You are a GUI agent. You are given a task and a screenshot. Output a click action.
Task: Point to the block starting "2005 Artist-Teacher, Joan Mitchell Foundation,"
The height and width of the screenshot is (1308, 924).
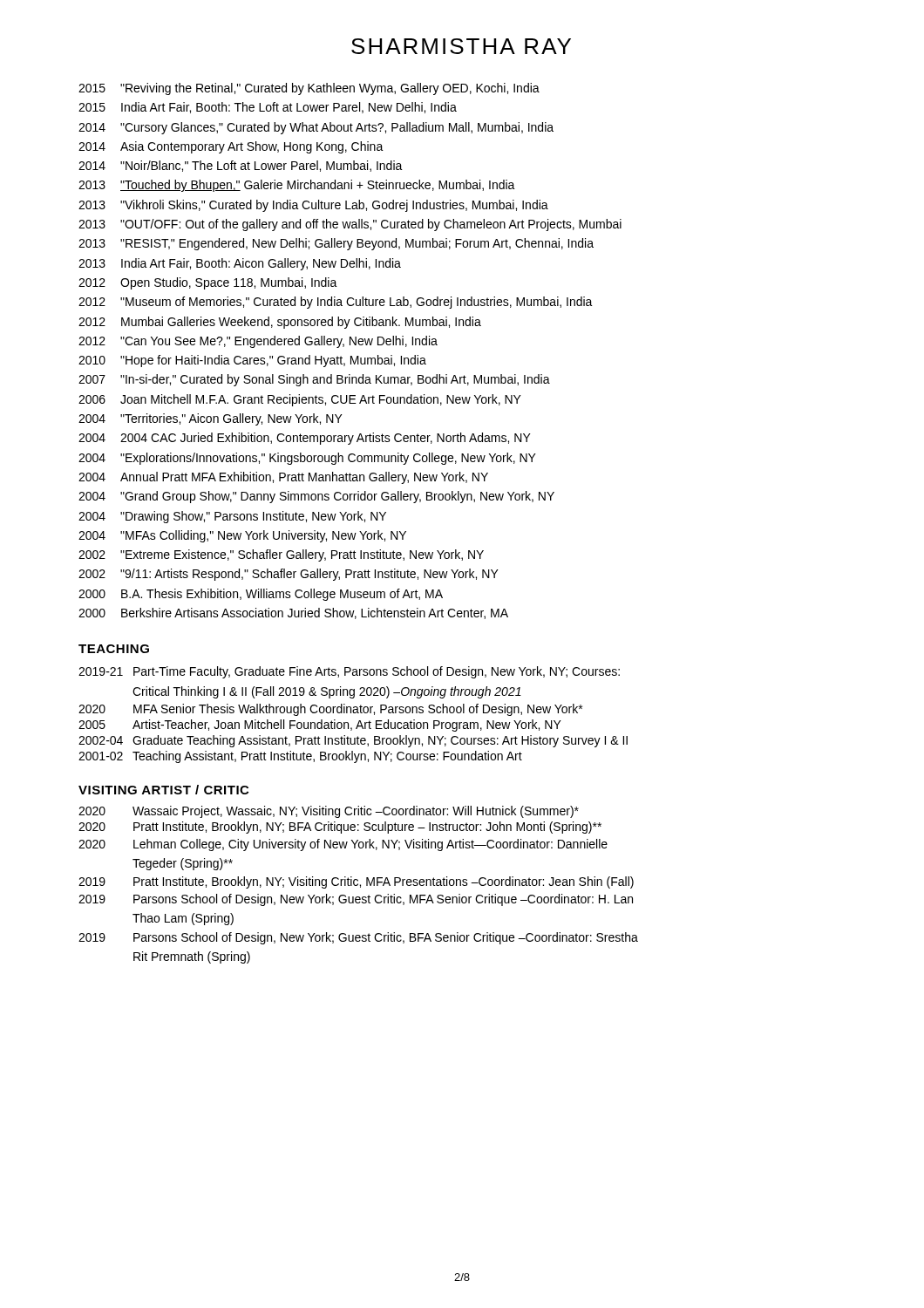point(462,725)
